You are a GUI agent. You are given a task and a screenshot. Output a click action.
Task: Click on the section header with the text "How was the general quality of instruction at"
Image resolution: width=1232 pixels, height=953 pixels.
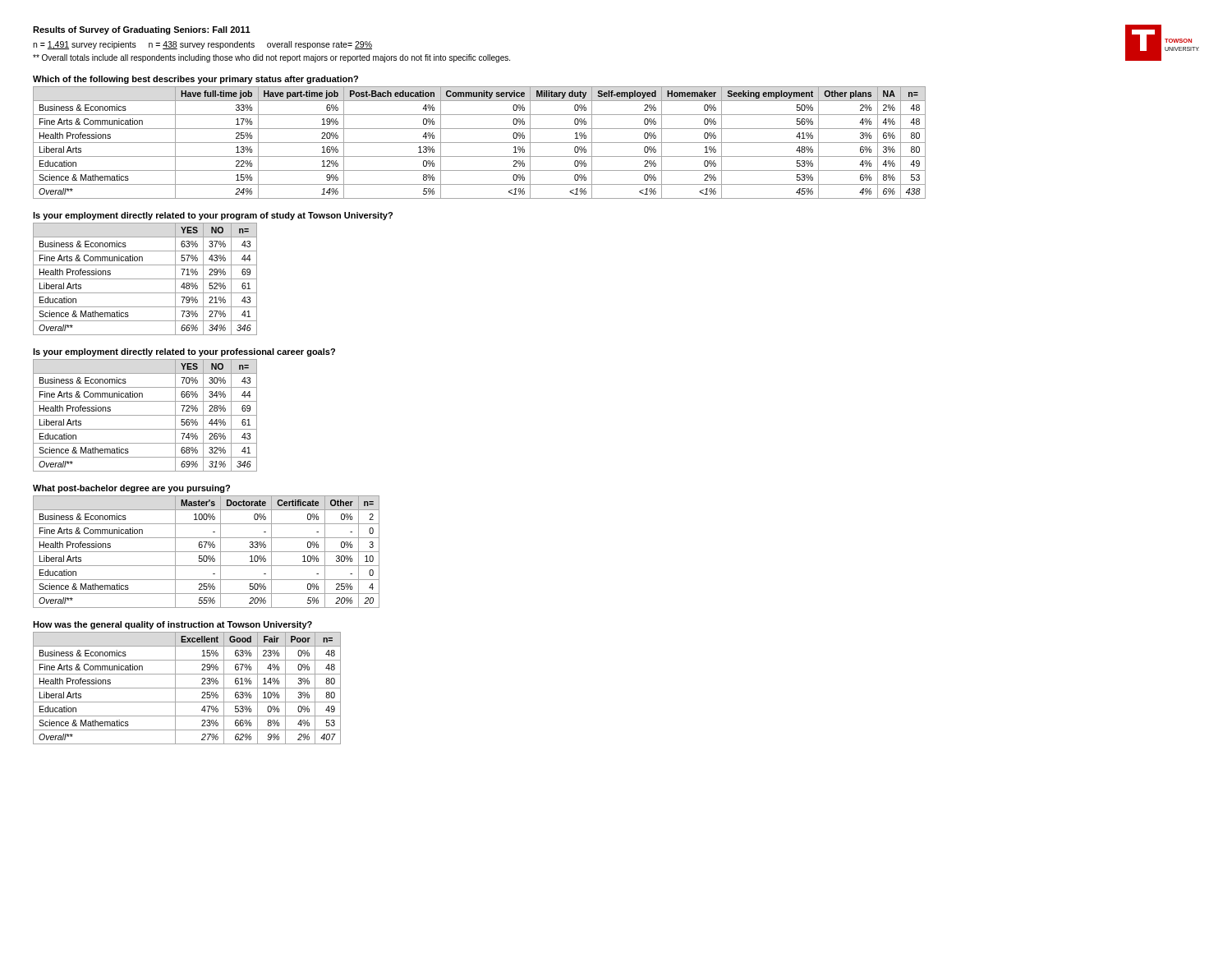(x=173, y=624)
